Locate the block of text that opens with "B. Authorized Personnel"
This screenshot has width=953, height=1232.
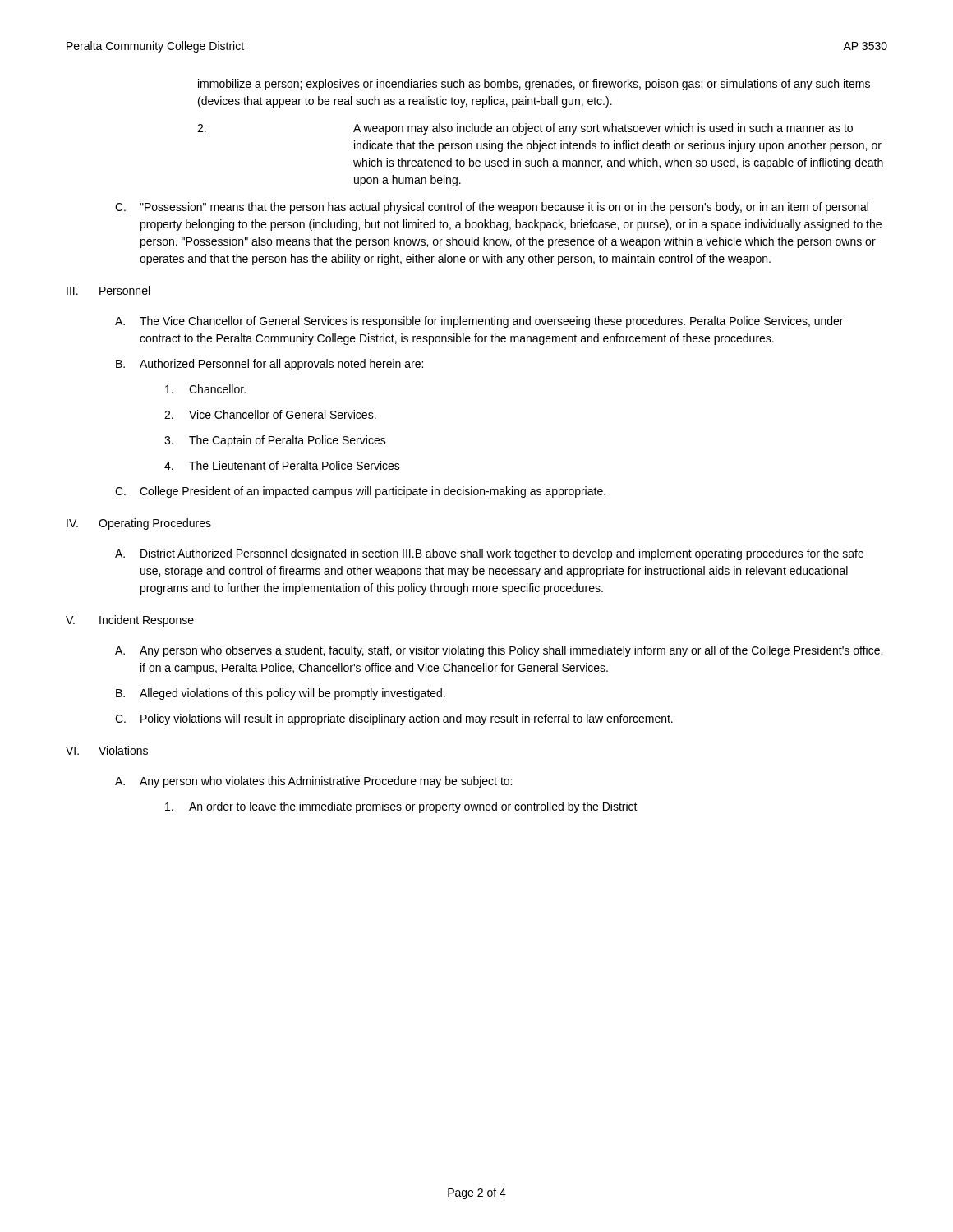click(269, 365)
